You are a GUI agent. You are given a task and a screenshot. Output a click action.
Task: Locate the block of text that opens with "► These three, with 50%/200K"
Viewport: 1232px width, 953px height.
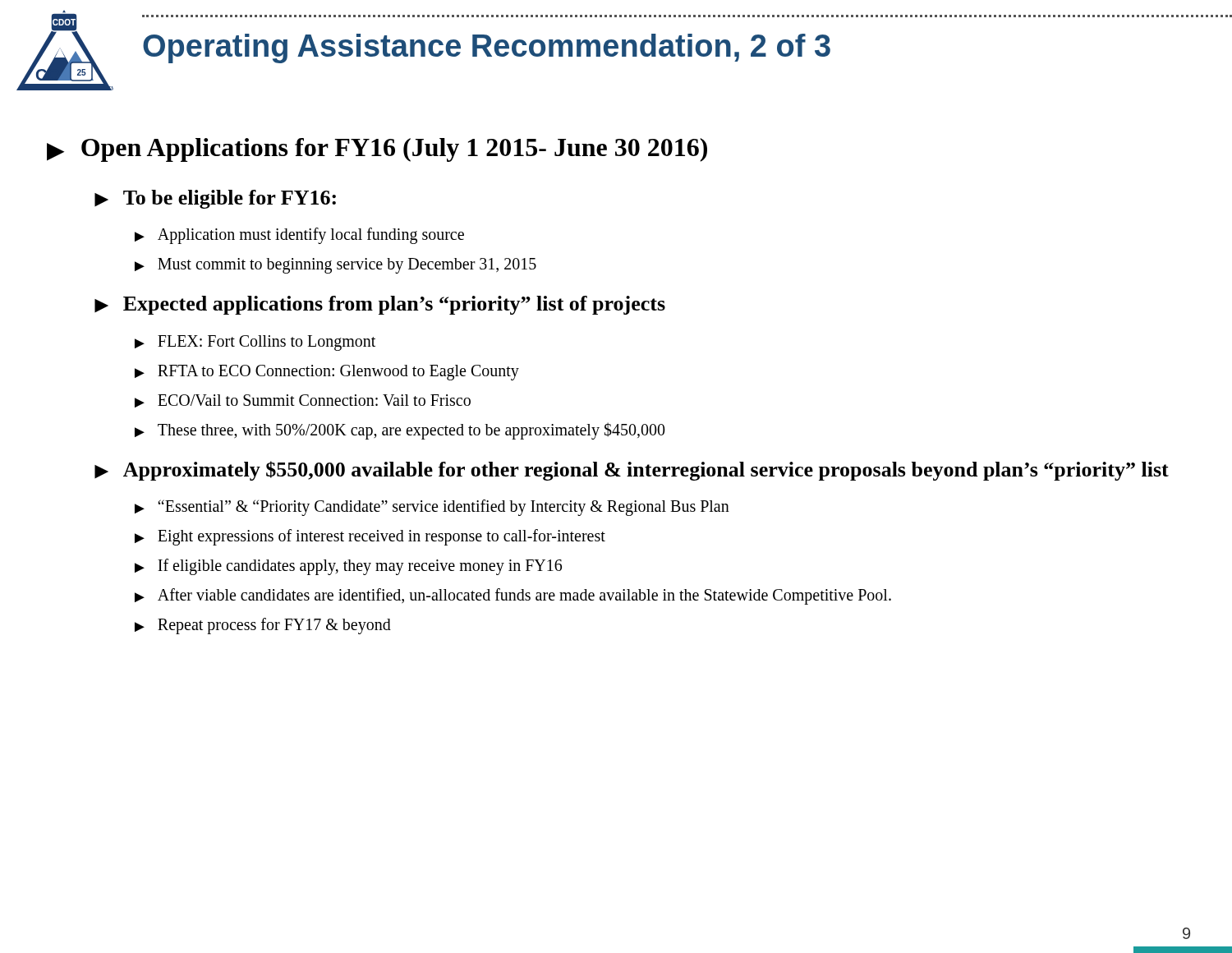click(657, 430)
